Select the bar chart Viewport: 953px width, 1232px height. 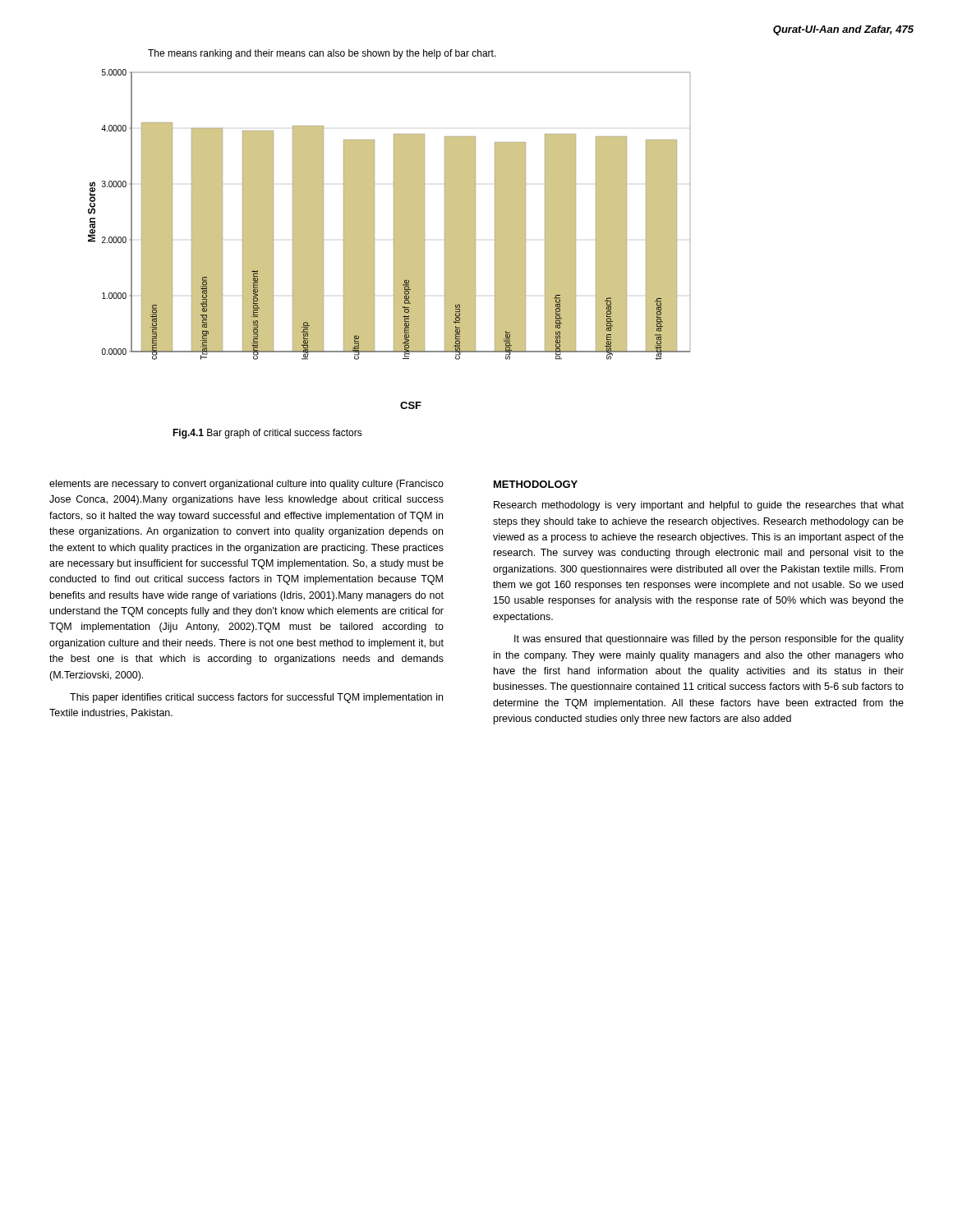click(x=394, y=241)
